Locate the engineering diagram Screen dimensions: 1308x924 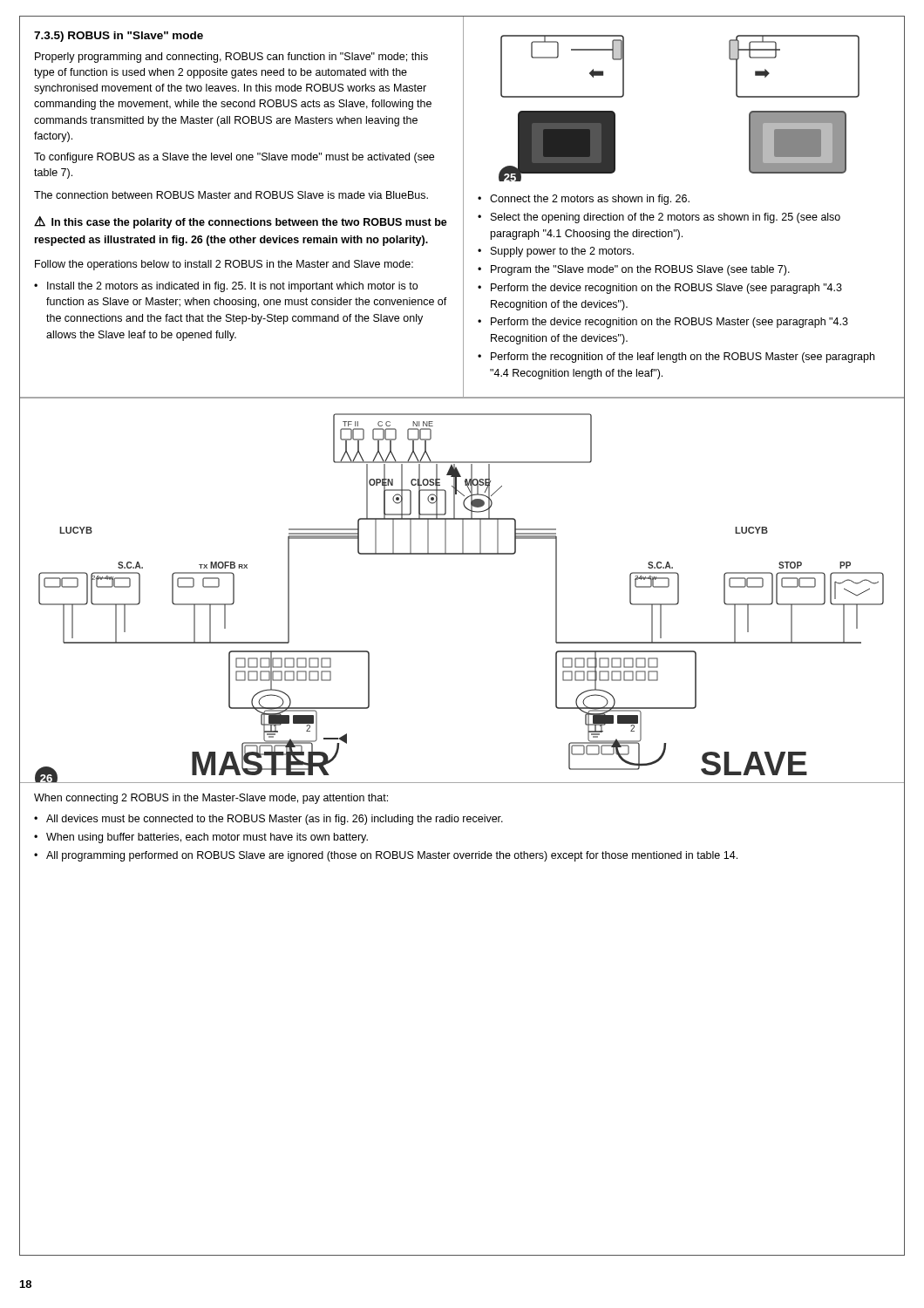[462, 591]
